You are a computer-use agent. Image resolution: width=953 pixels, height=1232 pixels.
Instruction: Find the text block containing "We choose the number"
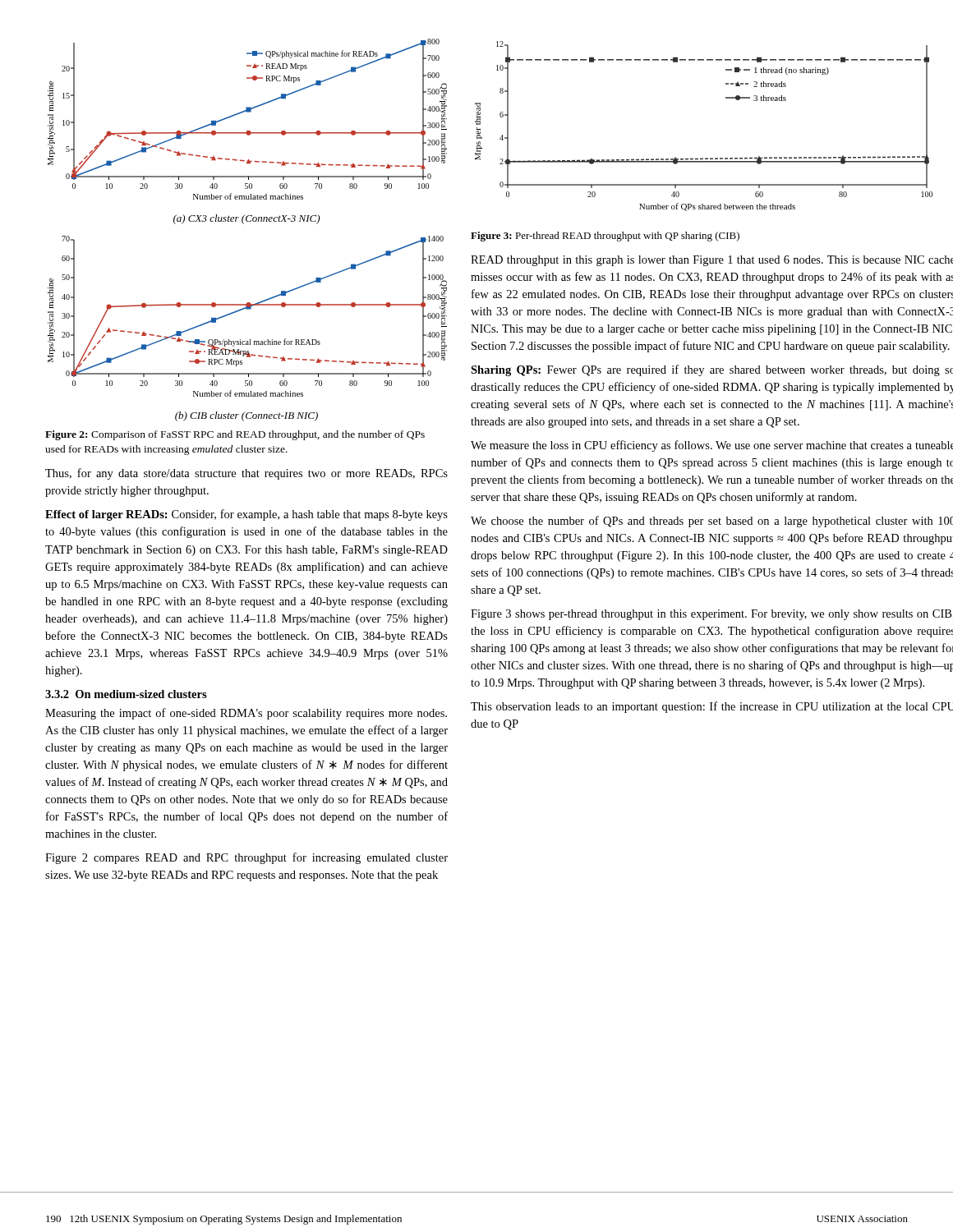pyautogui.click(x=712, y=555)
